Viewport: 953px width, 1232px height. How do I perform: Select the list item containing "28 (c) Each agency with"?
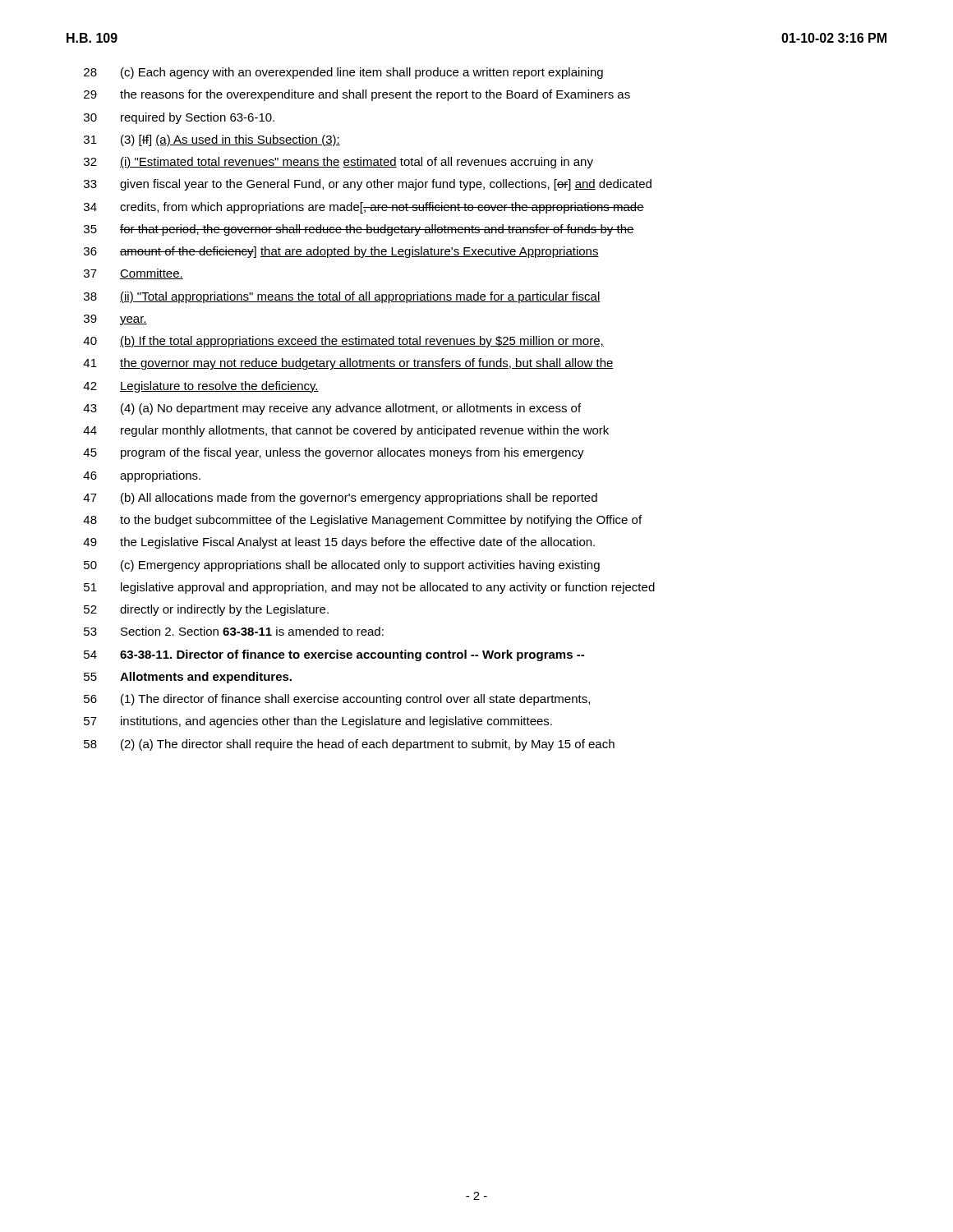pos(476,72)
